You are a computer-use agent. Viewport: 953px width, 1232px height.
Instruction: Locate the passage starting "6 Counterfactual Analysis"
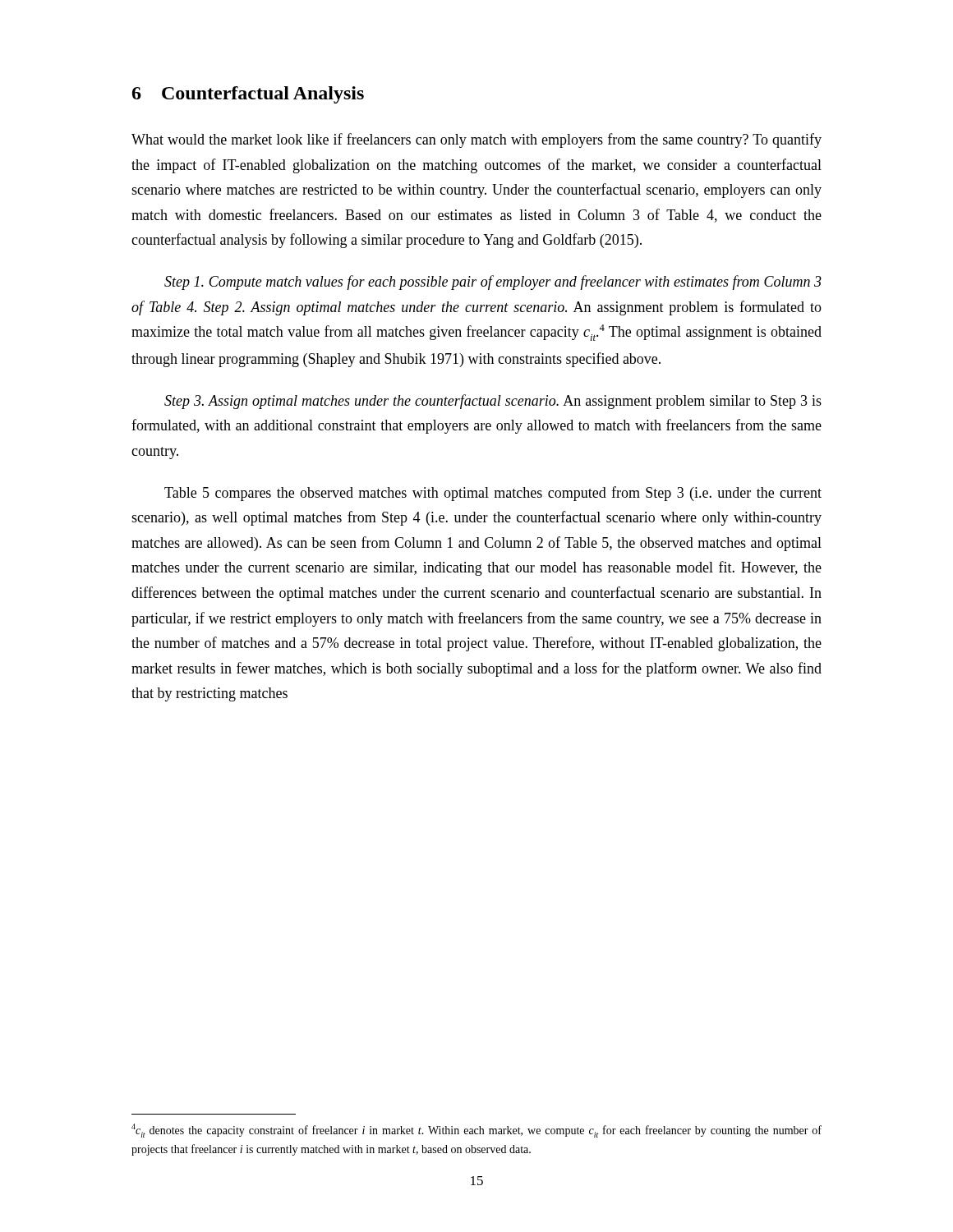tap(248, 93)
